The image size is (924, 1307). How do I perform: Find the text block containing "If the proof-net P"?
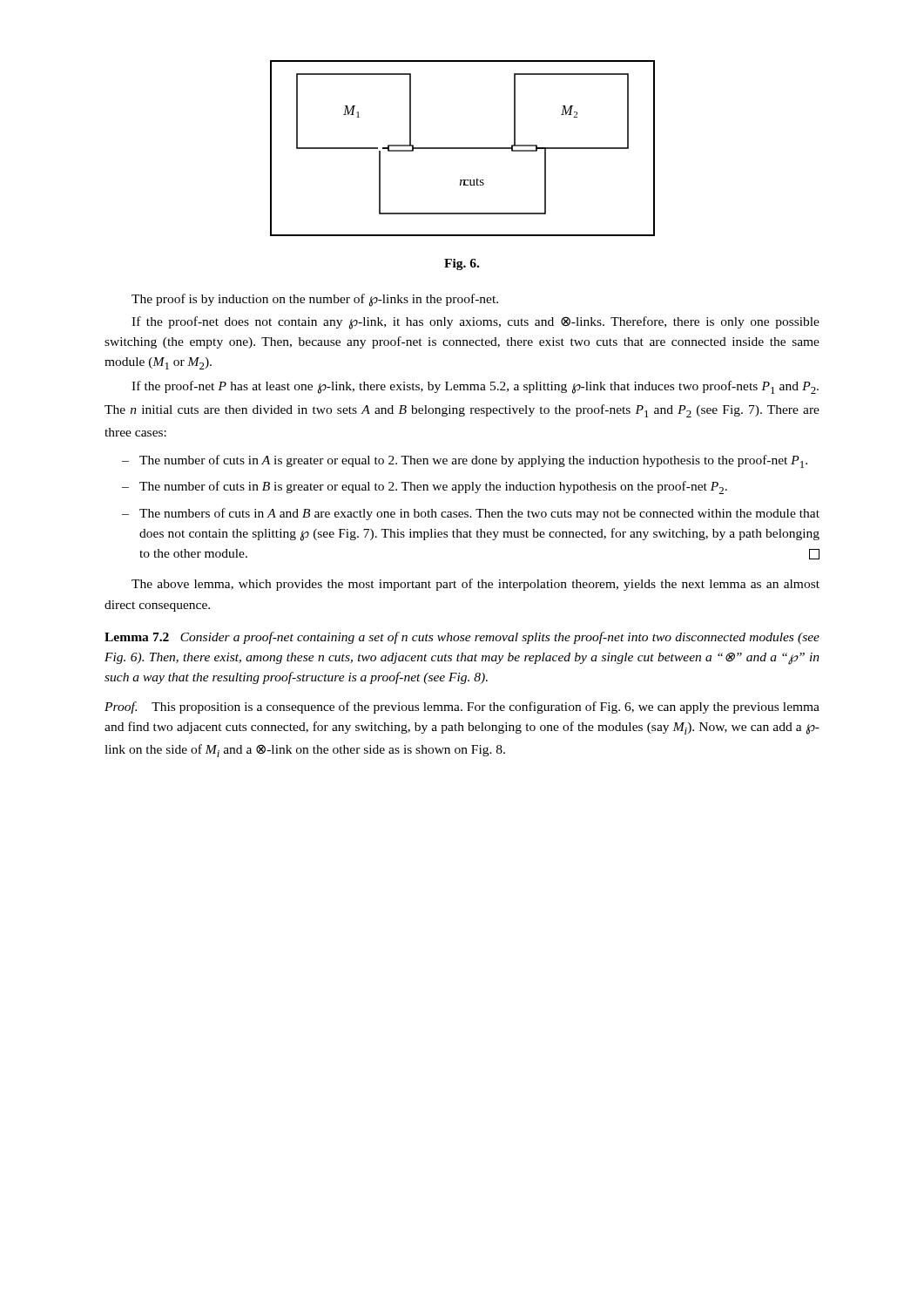click(462, 409)
